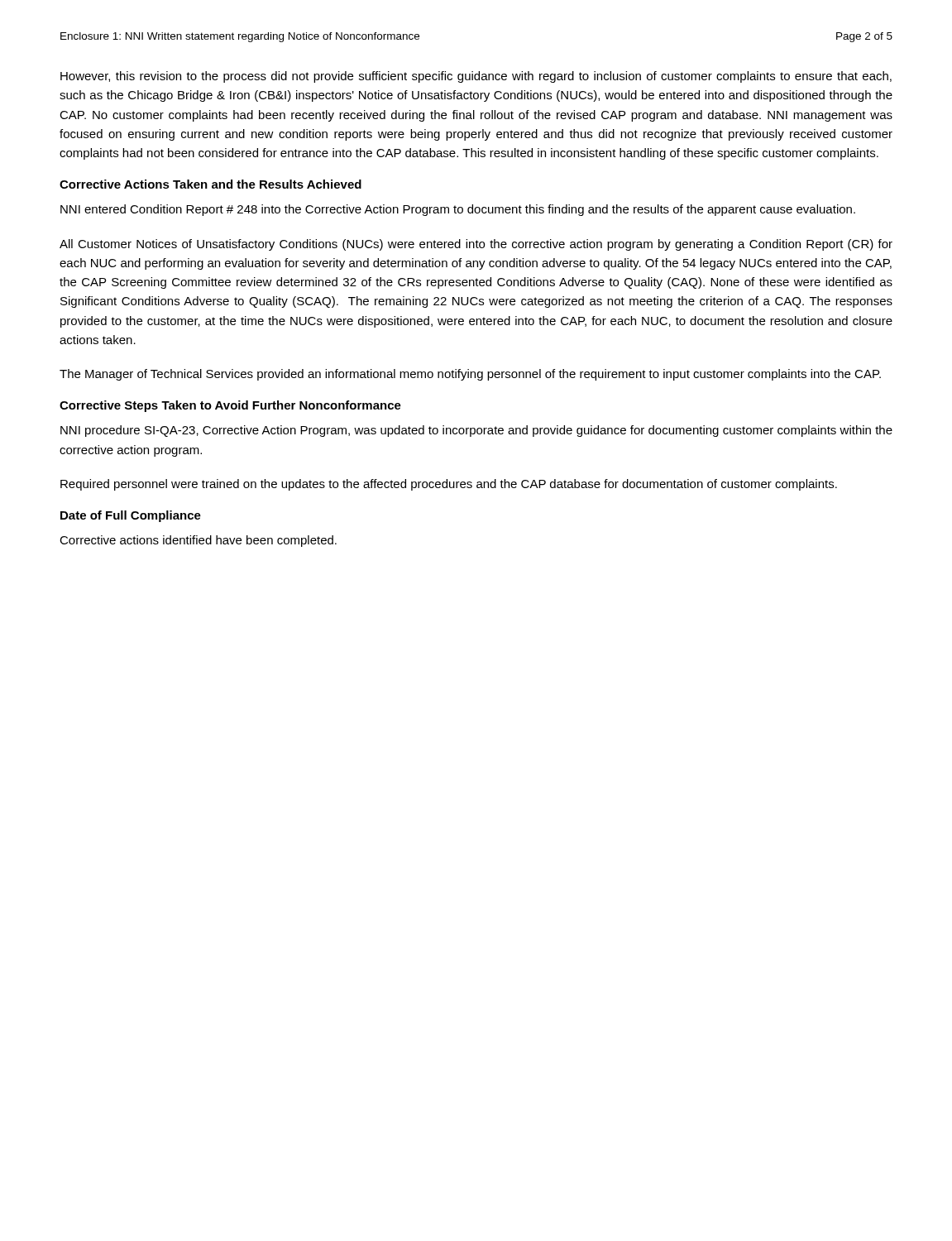952x1241 pixels.
Task: Click on the text starting "All Customer Notices of Unsatisfactory"
Action: (476, 291)
